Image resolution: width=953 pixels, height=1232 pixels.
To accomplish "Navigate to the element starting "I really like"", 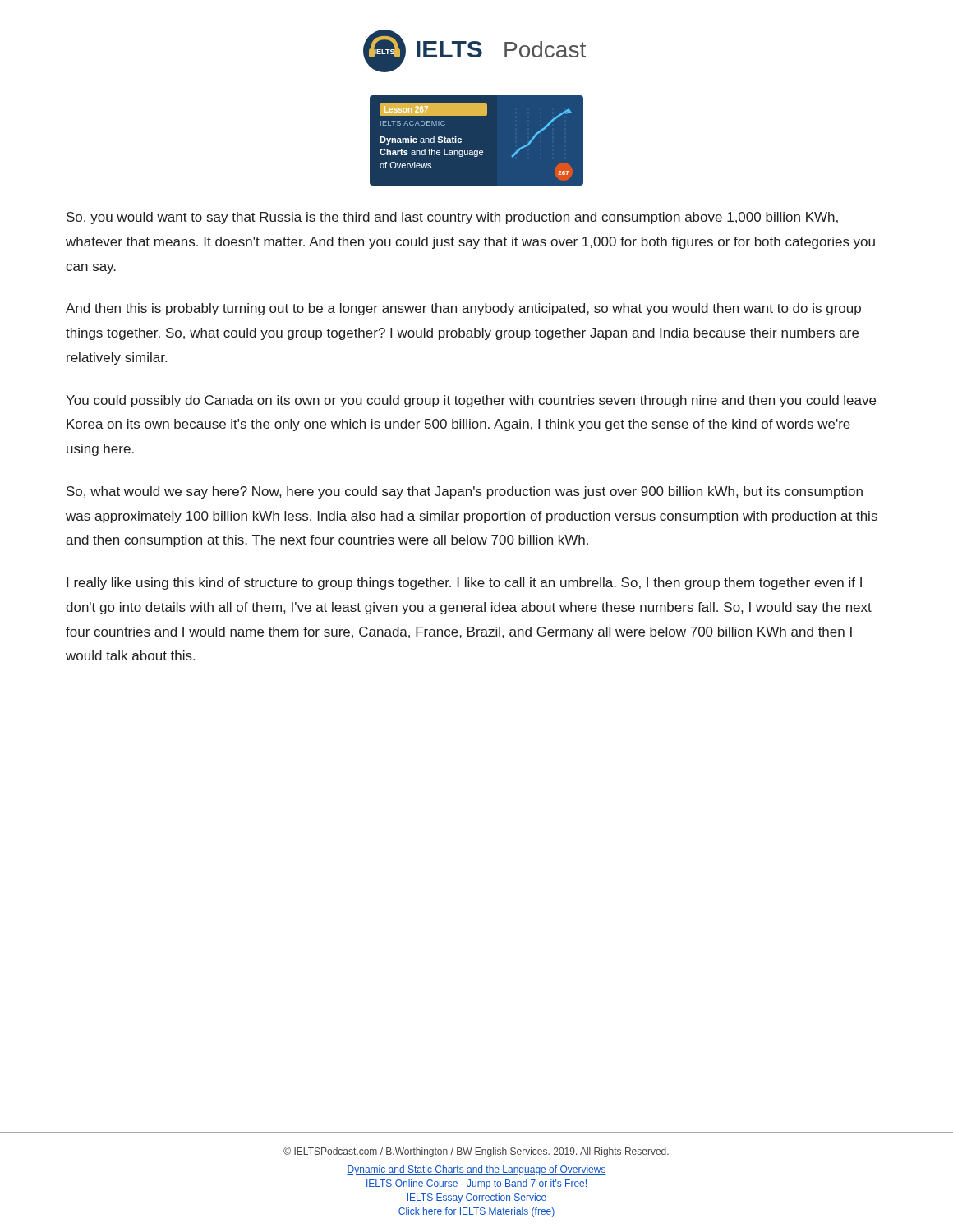I will [x=476, y=620].
